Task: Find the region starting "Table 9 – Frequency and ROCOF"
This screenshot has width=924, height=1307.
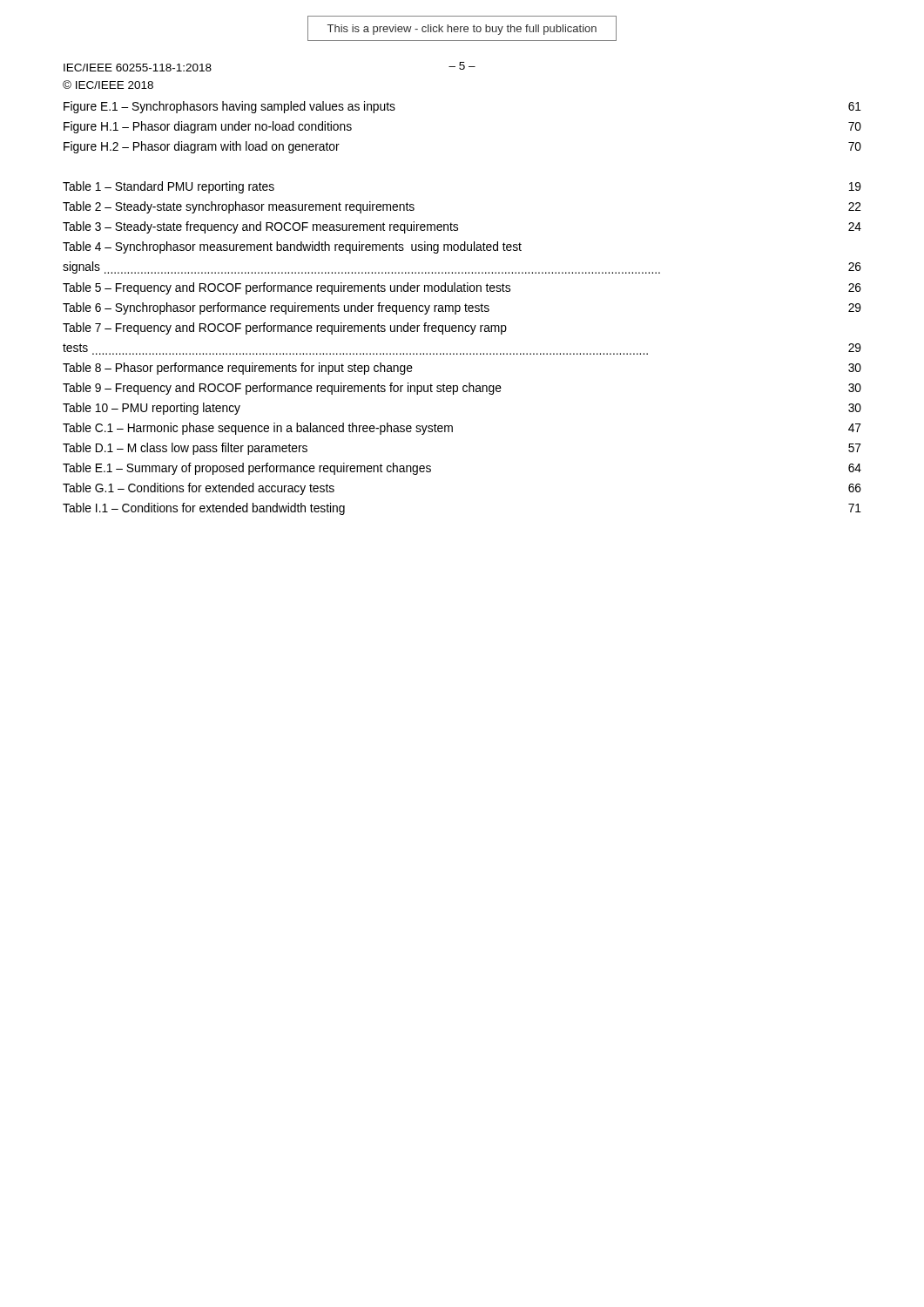Action: point(462,389)
